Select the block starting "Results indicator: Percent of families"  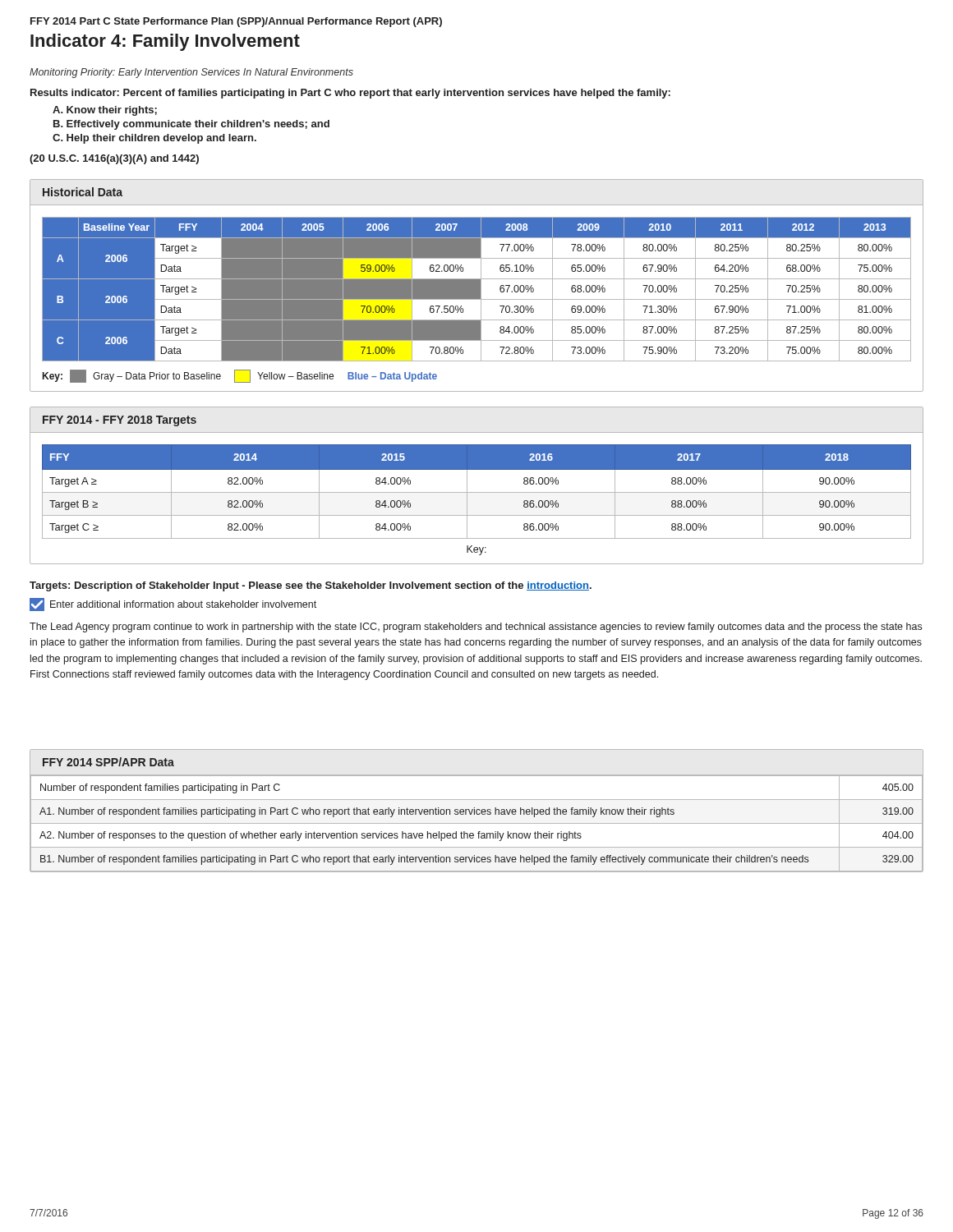[x=350, y=92]
